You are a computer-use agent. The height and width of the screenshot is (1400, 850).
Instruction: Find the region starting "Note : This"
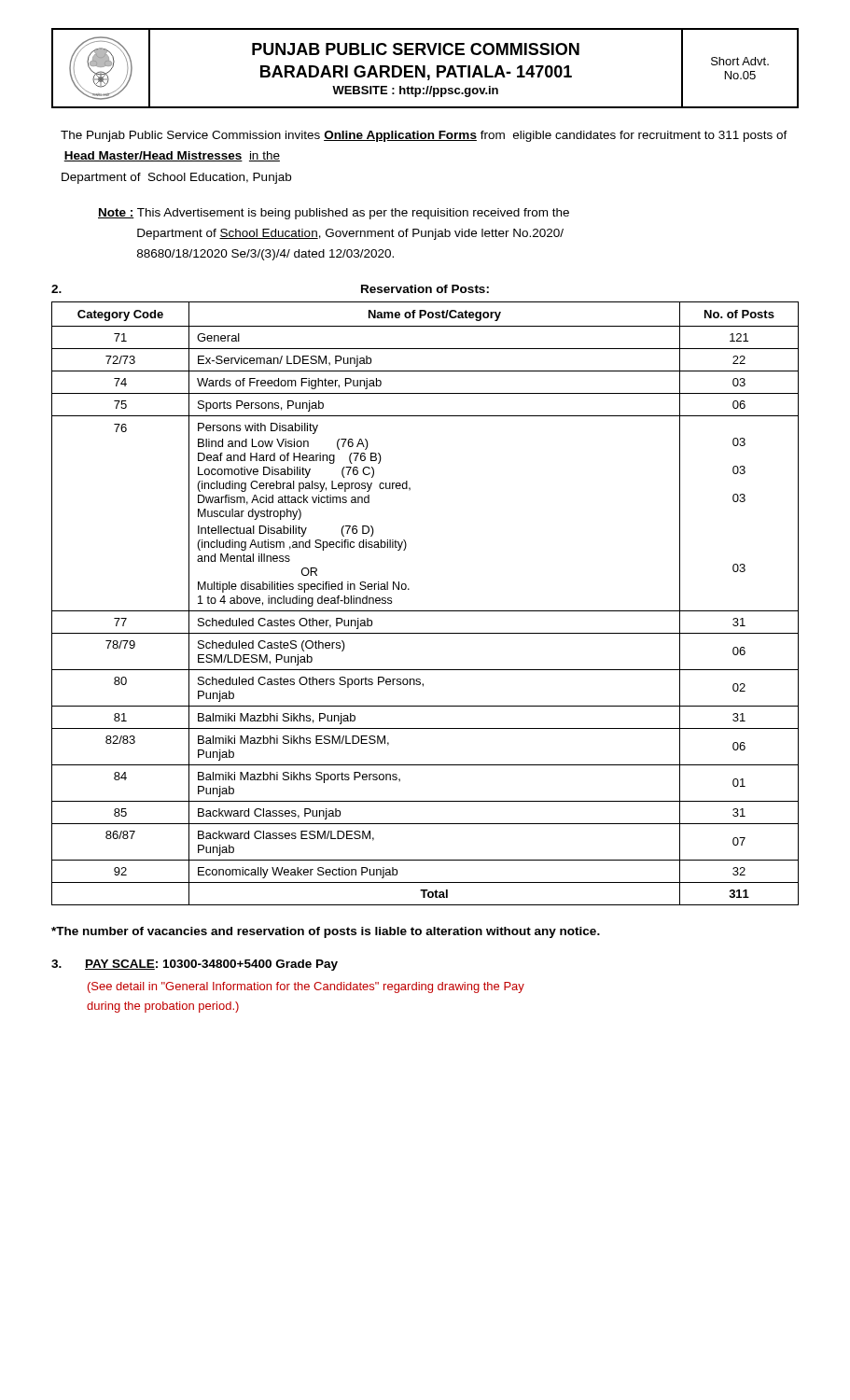[x=334, y=233]
